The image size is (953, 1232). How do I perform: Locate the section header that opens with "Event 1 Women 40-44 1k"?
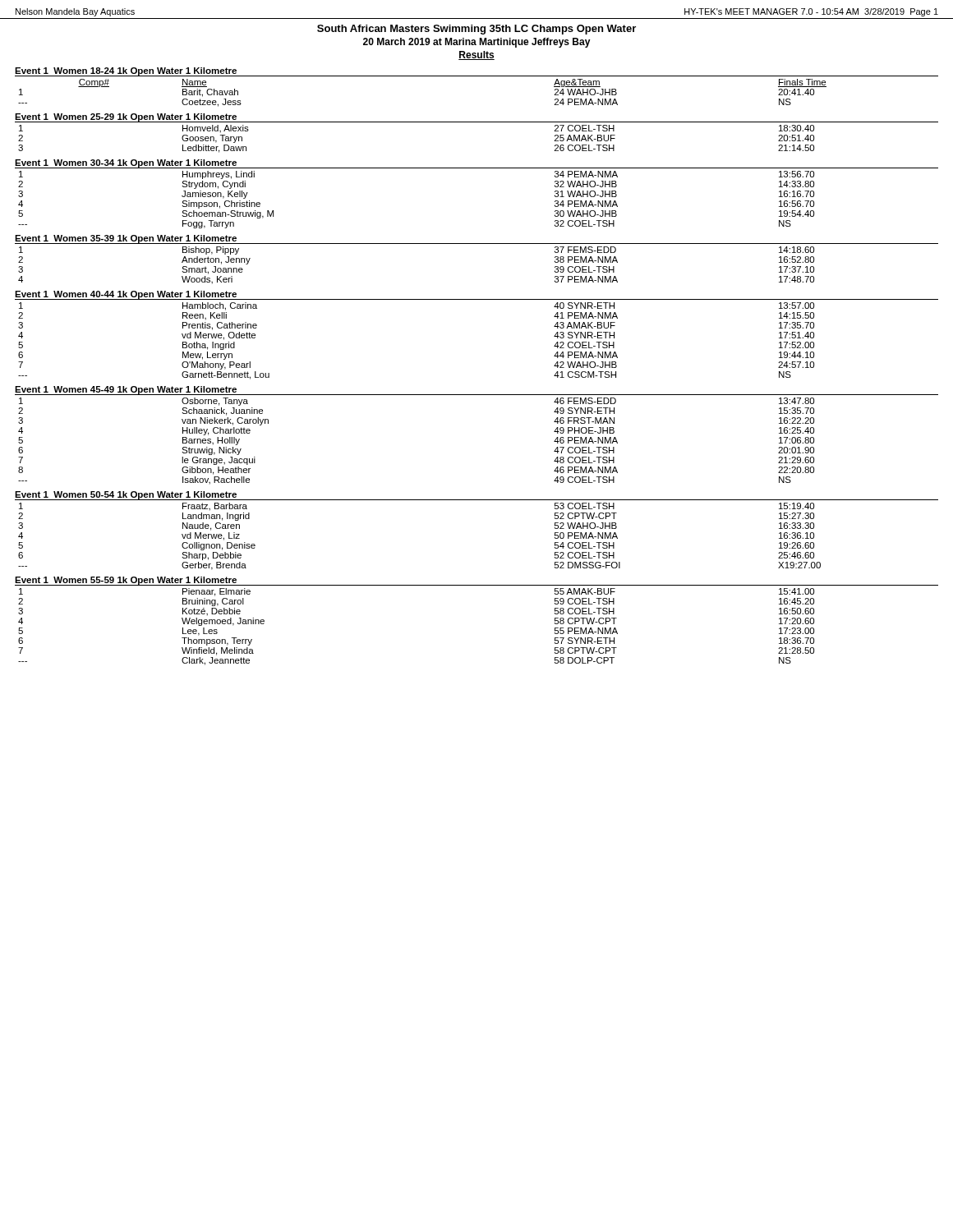126,294
